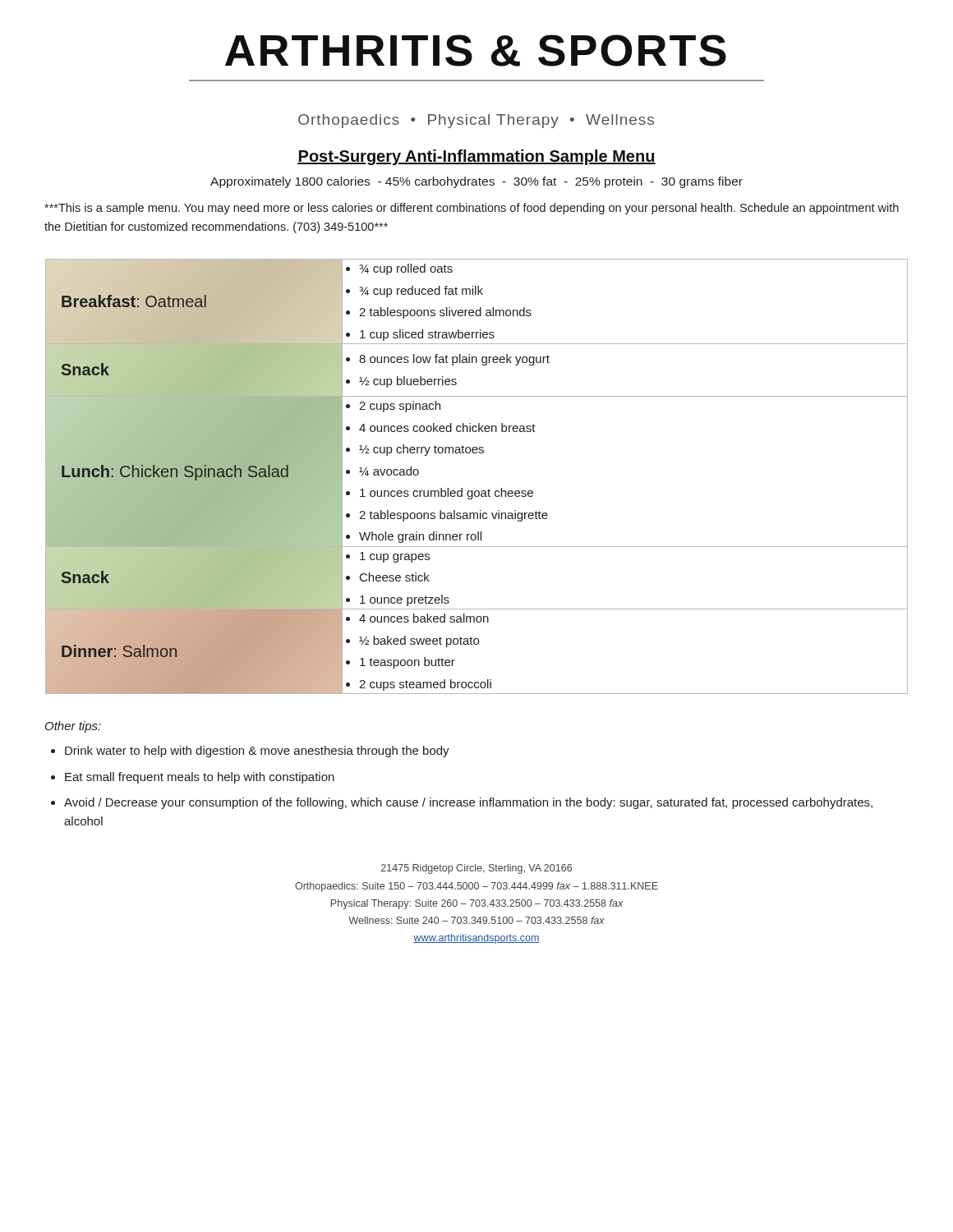Image resolution: width=953 pixels, height=1232 pixels.
Task: Locate the block of text that opens with "Approximately 1800 calories - 45% carbohydrates -"
Action: tap(476, 181)
